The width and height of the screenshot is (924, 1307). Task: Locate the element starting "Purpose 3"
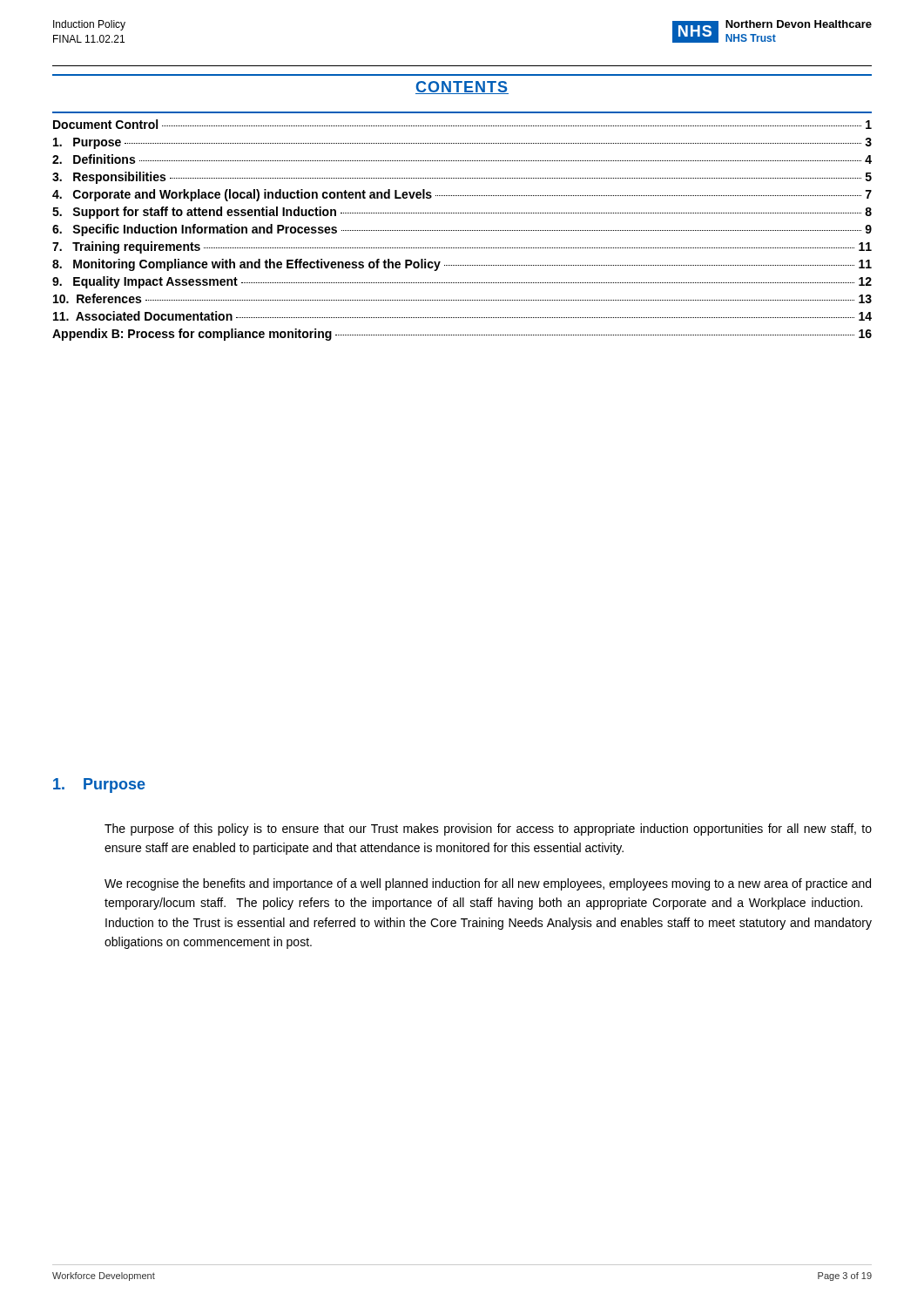(x=462, y=142)
